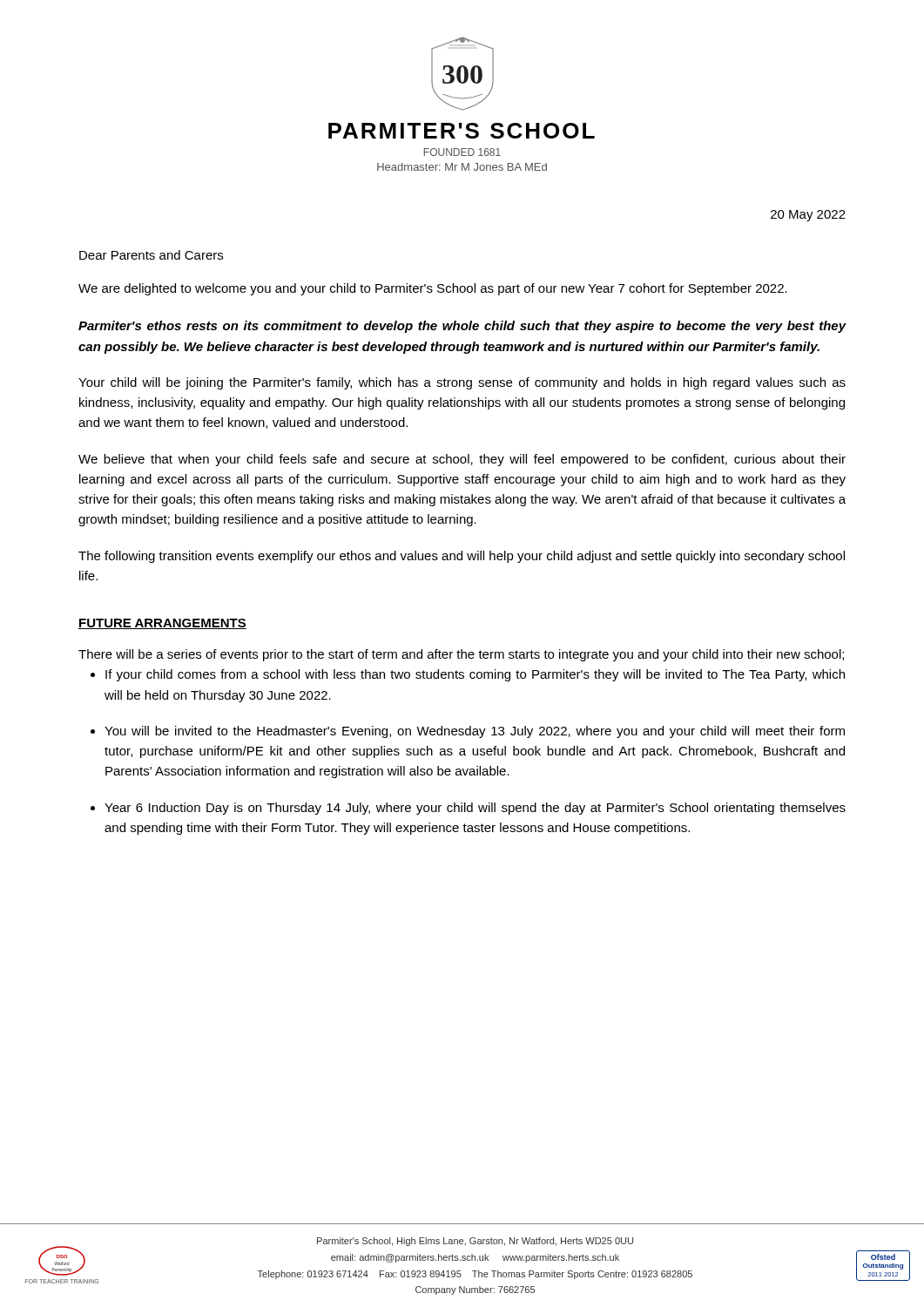
Task: Locate the text block starting "If your child comes from"
Action: coord(475,684)
